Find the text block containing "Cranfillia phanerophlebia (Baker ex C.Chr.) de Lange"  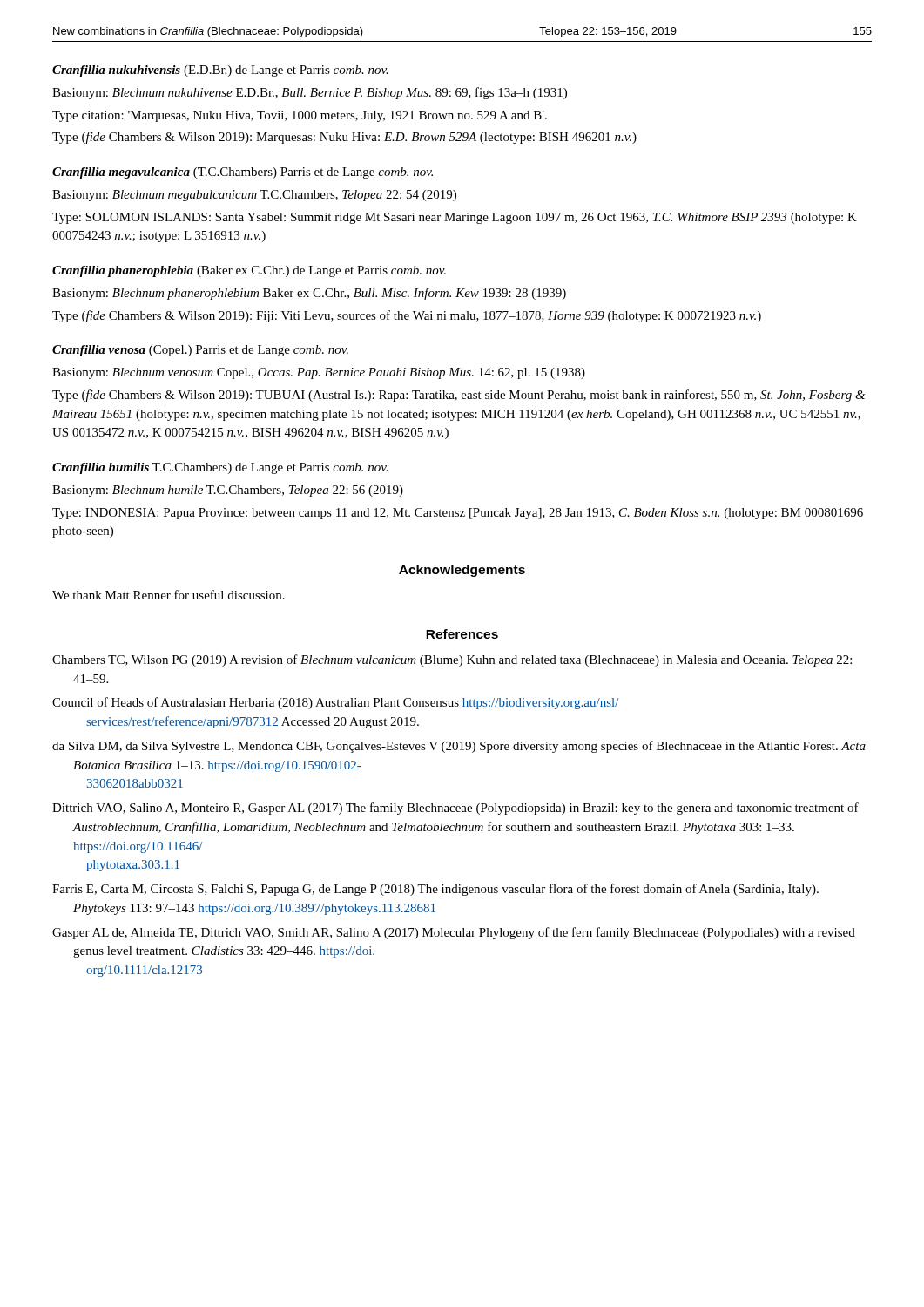[462, 293]
